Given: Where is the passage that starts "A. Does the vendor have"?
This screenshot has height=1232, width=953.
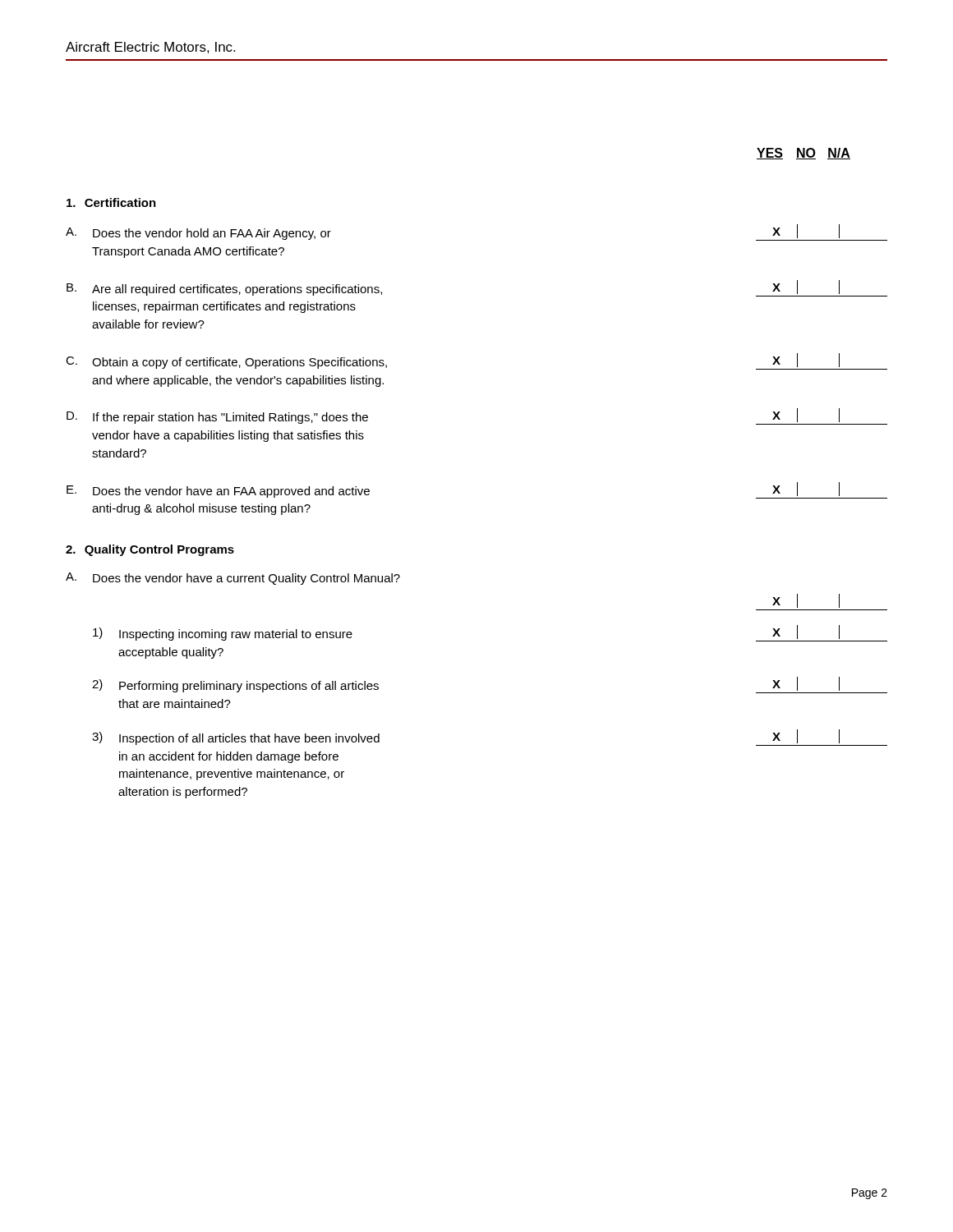Looking at the screenshot, I should coord(233,579).
